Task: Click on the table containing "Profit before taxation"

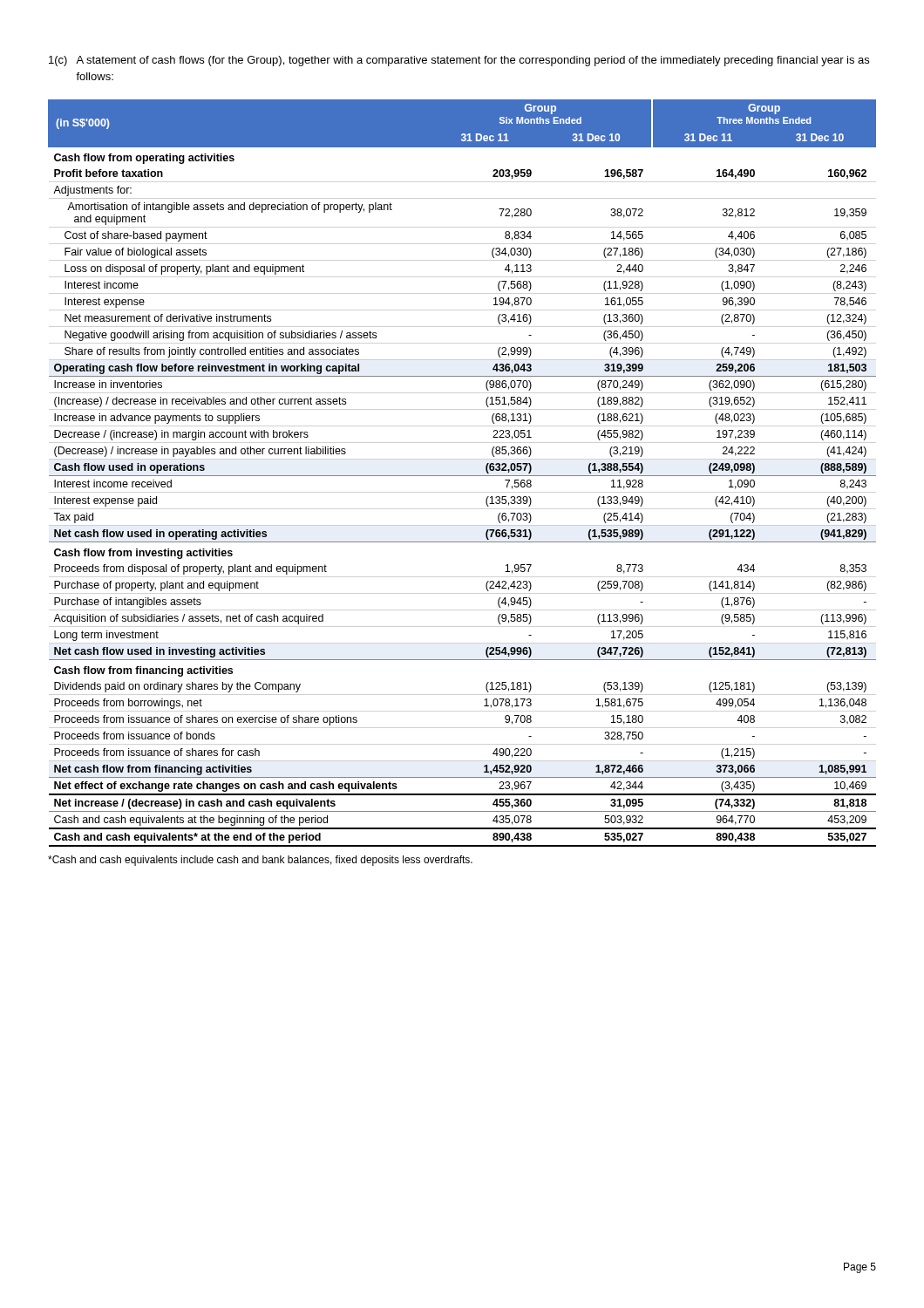Action: pyautogui.click(x=462, y=473)
